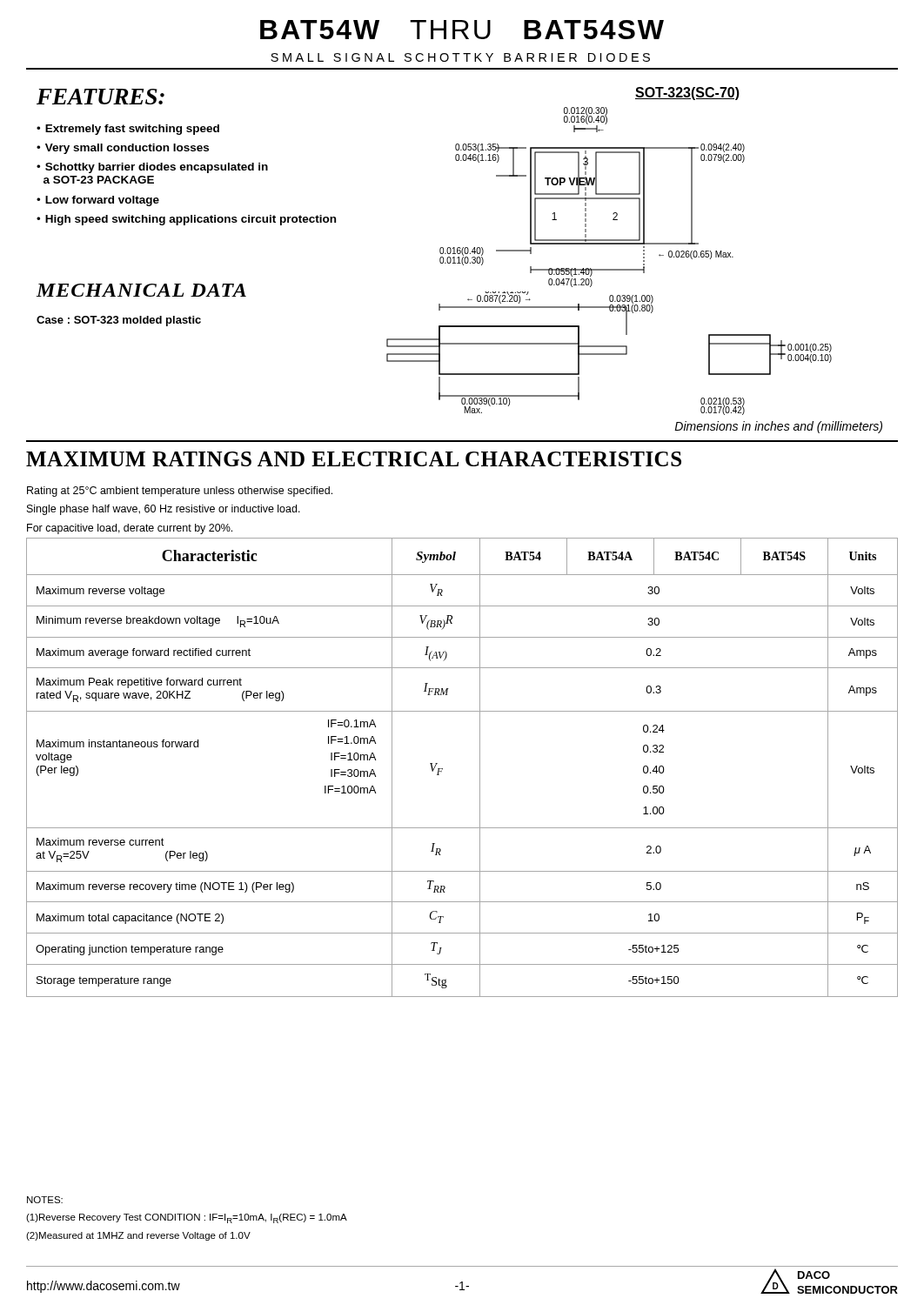The image size is (924, 1305).
Task: Point to the text starting "Case : SOT-323 molded plastic"
Action: 119,320
